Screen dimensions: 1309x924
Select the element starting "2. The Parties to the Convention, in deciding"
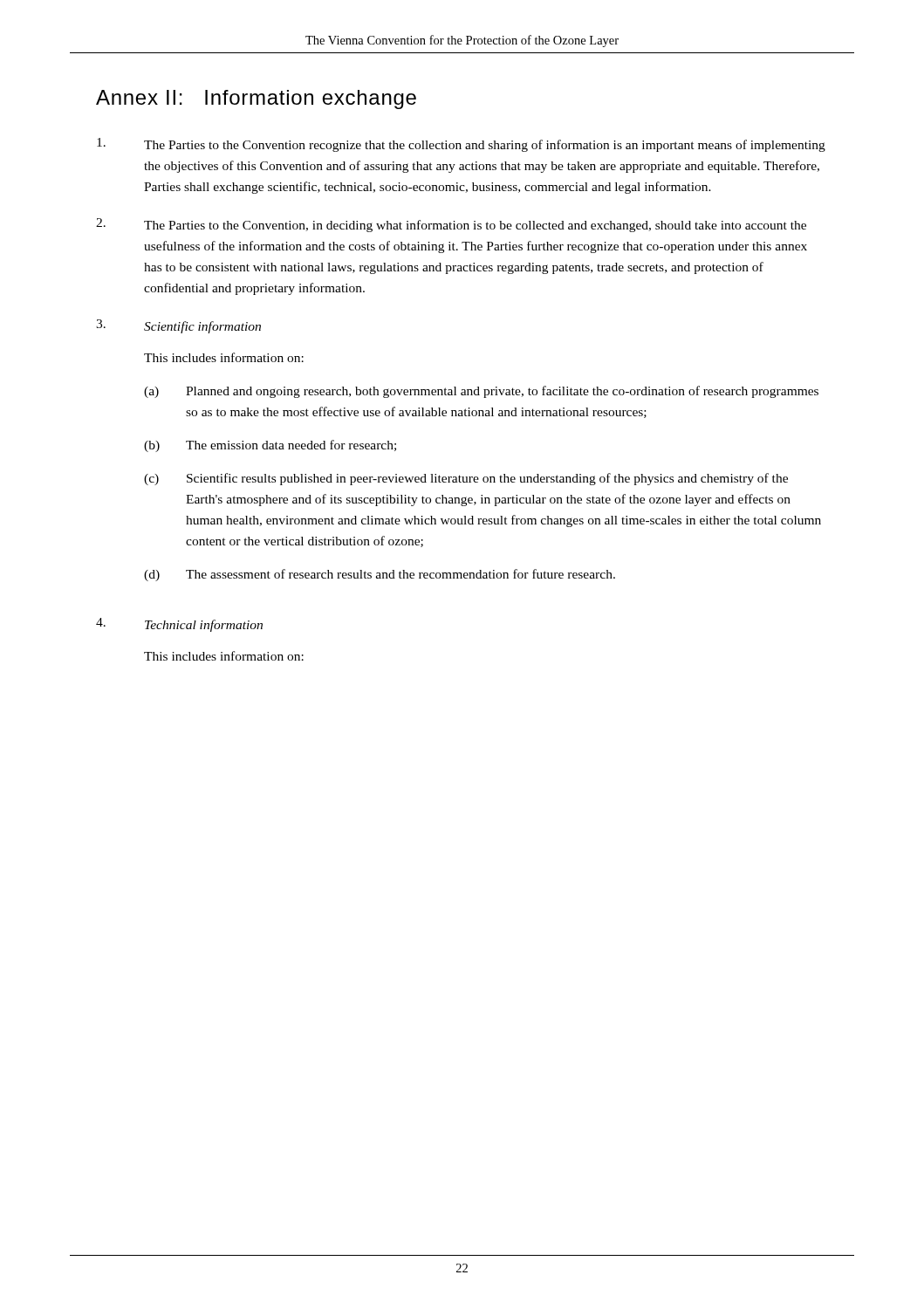[x=462, y=257]
